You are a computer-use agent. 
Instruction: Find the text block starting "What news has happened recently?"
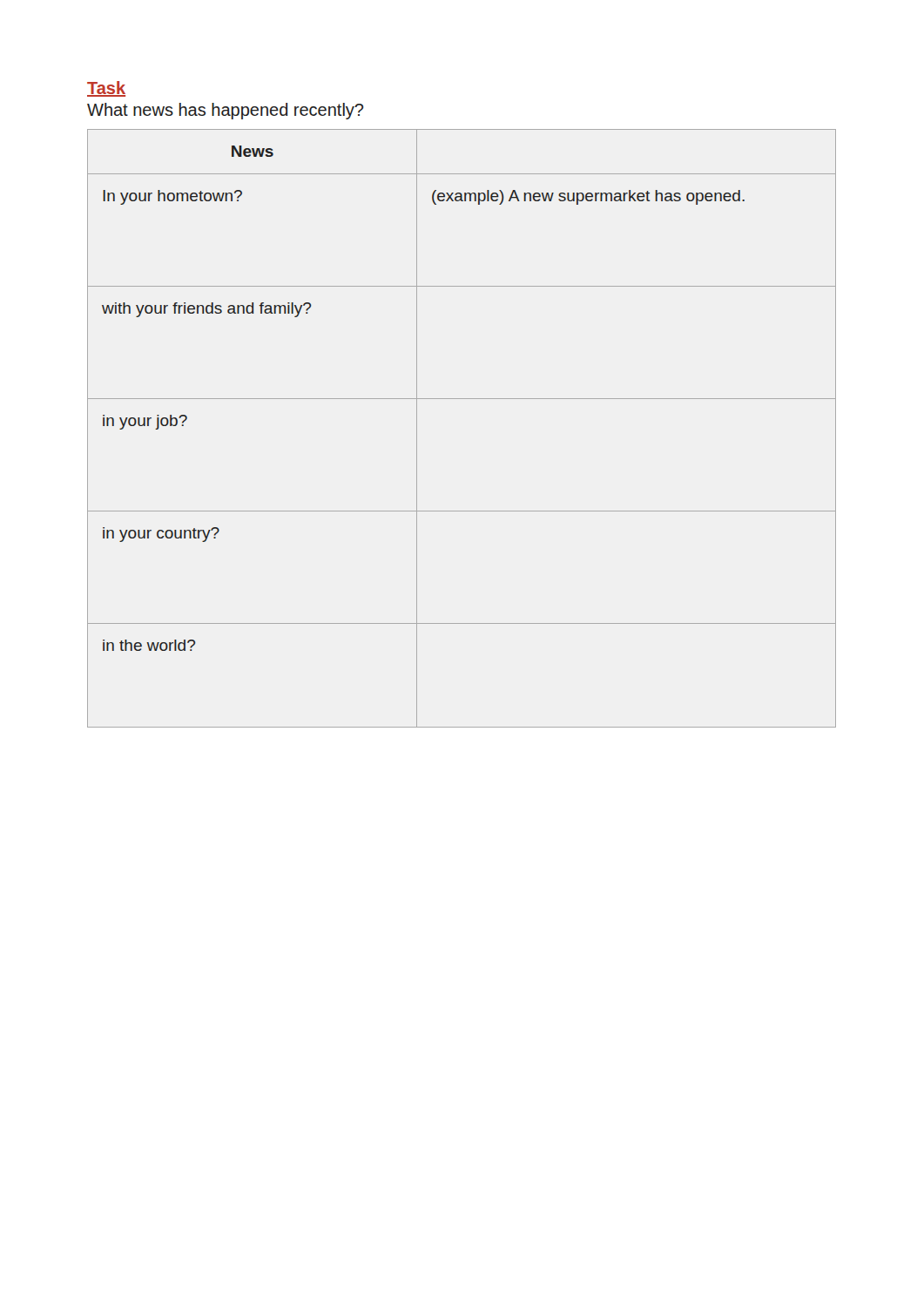point(226,110)
